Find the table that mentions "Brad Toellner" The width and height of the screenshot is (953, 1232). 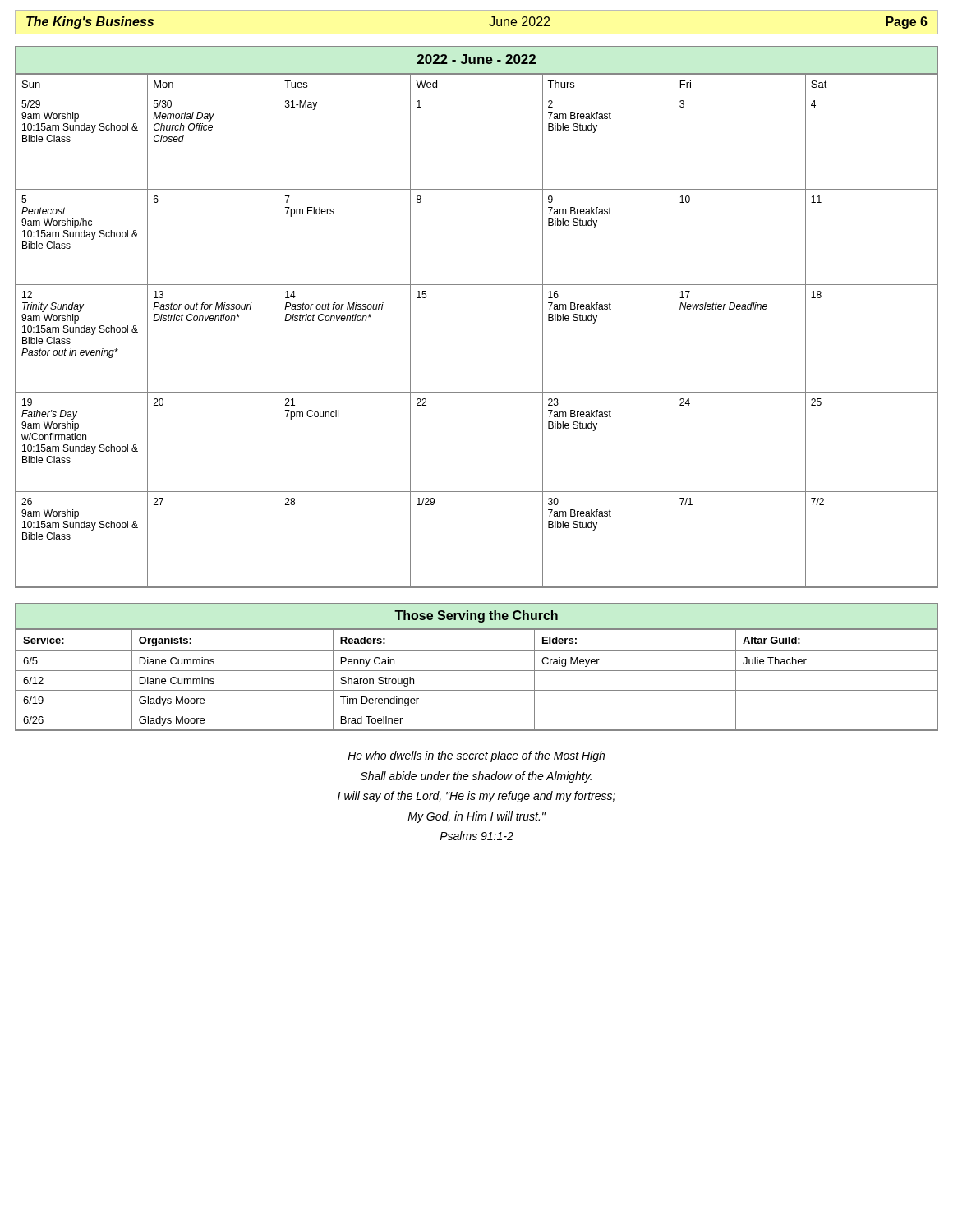click(476, 667)
